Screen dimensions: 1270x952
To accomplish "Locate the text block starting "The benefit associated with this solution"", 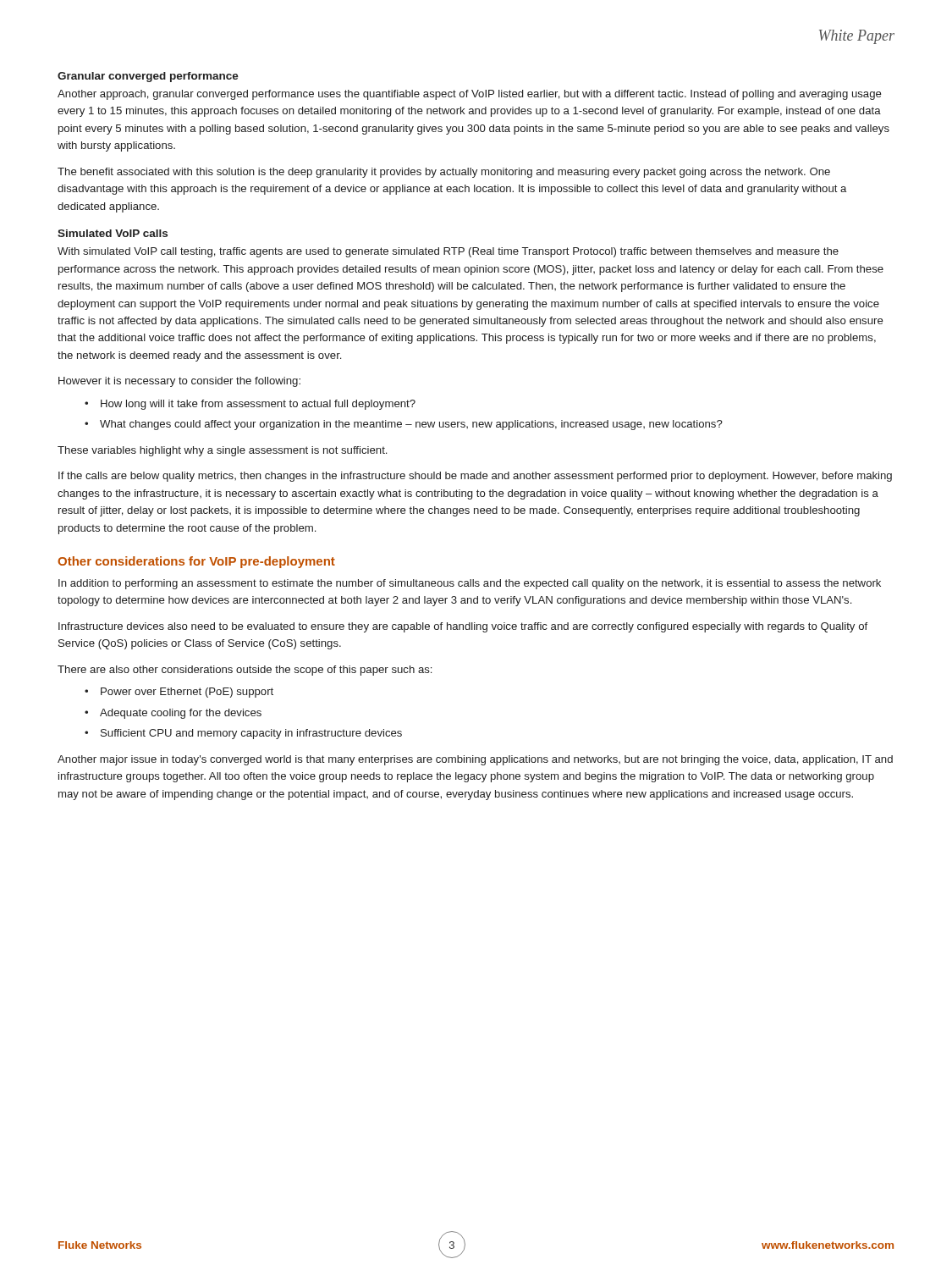I will (x=452, y=189).
